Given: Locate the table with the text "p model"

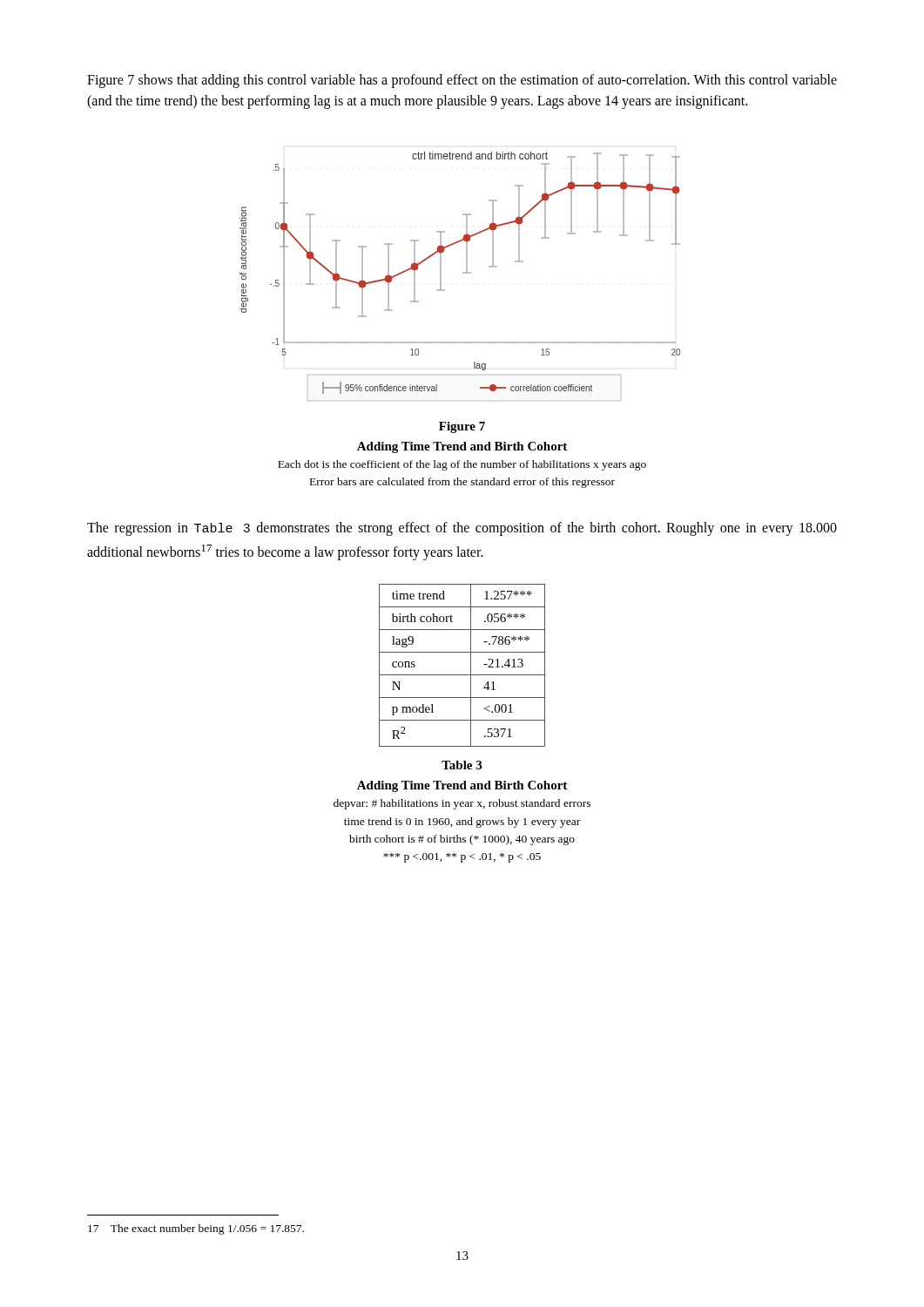Looking at the screenshot, I should click(462, 666).
